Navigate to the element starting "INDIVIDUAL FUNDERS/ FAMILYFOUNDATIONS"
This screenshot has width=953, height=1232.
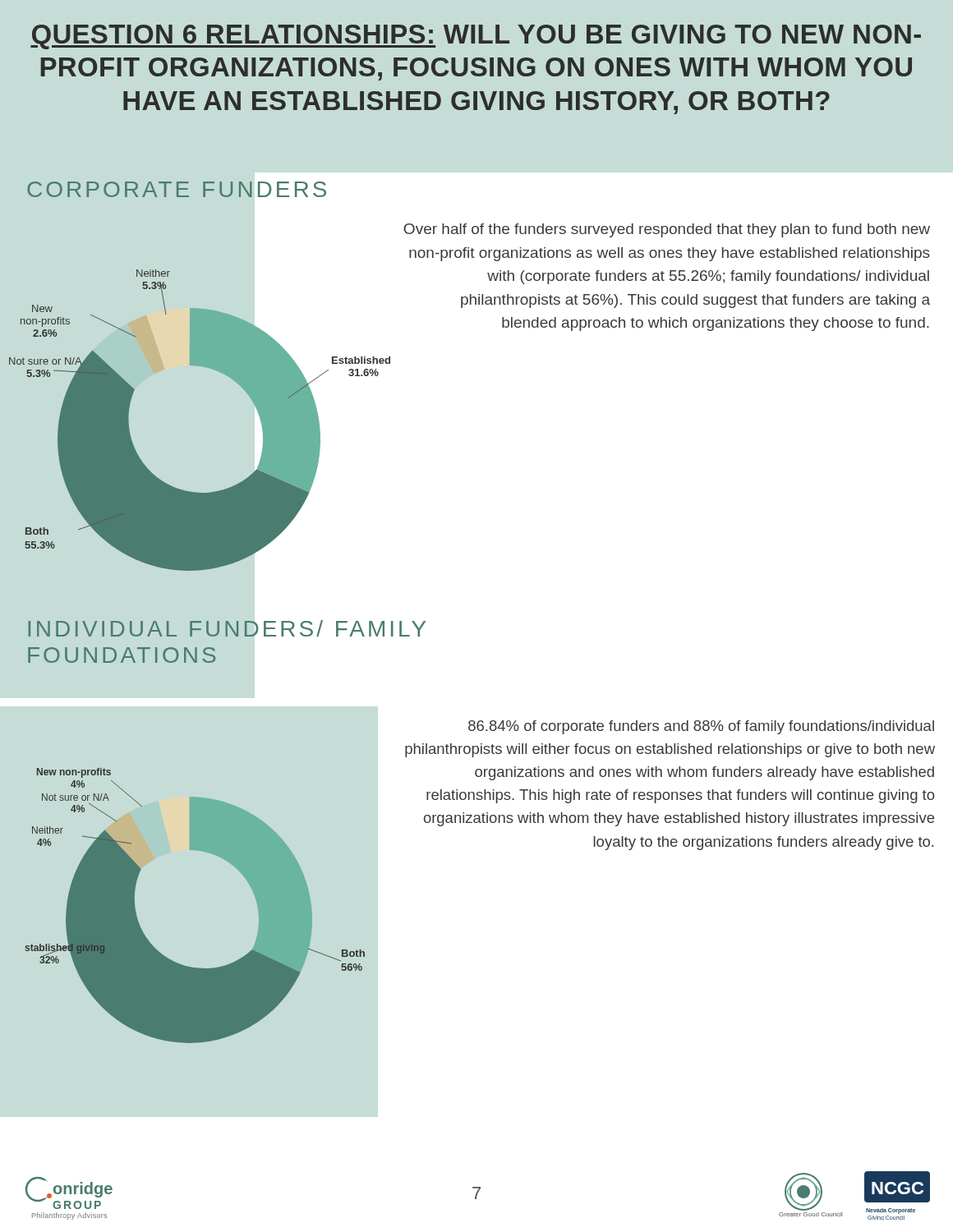coord(228,642)
